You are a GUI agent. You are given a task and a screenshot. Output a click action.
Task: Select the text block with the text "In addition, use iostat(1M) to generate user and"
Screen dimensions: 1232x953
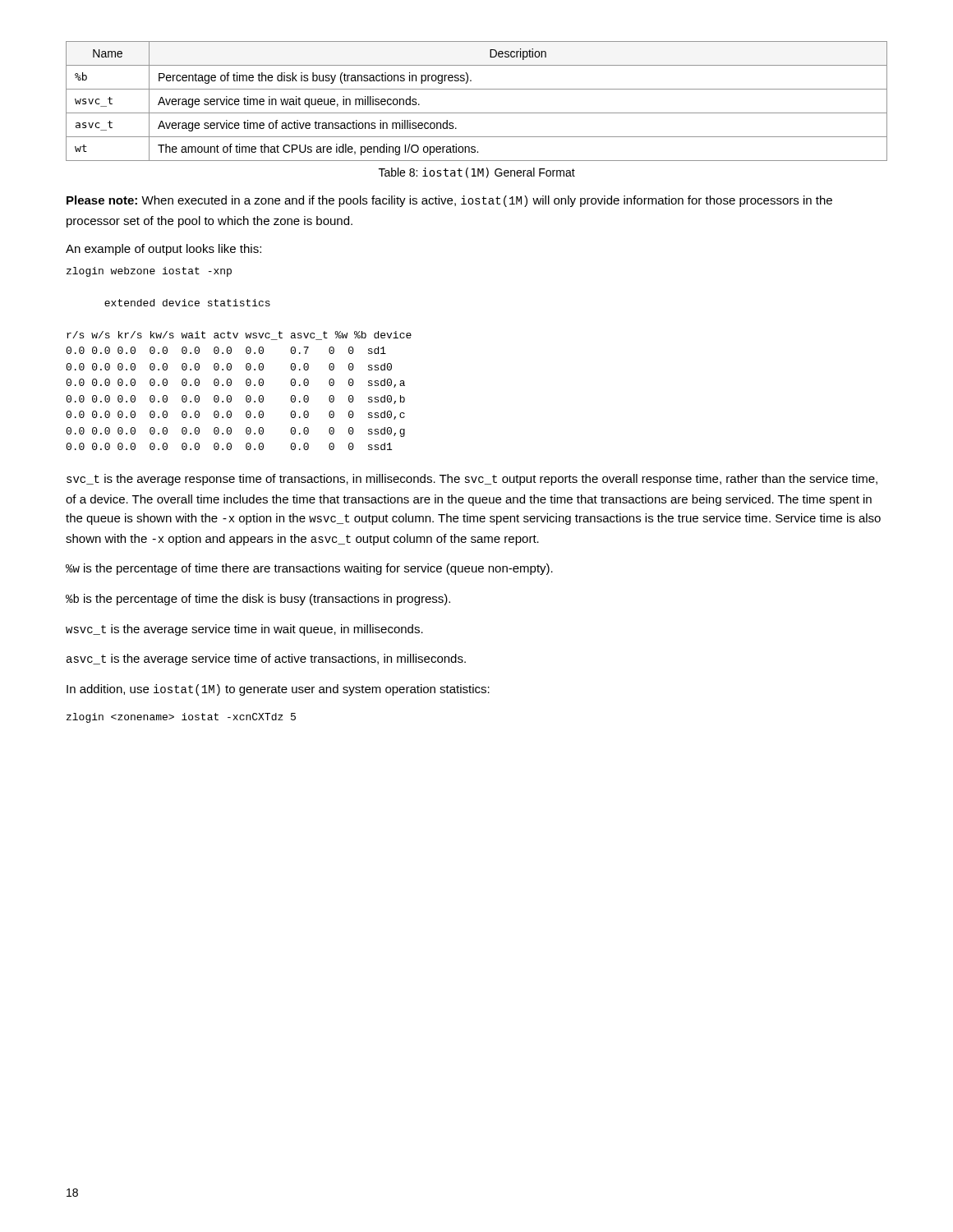point(278,689)
